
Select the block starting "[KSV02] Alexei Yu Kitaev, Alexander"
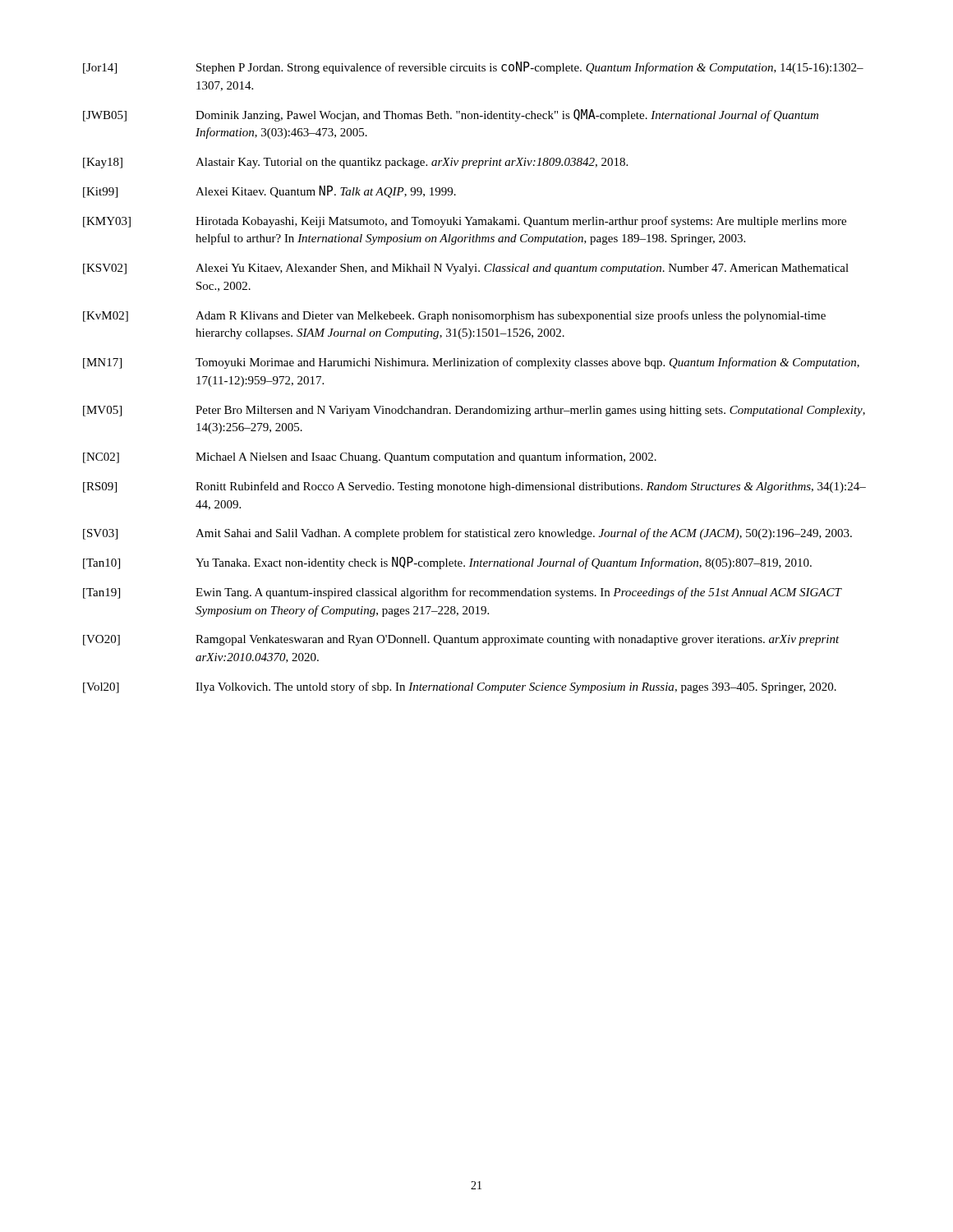pyautogui.click(x=476, y=277)
